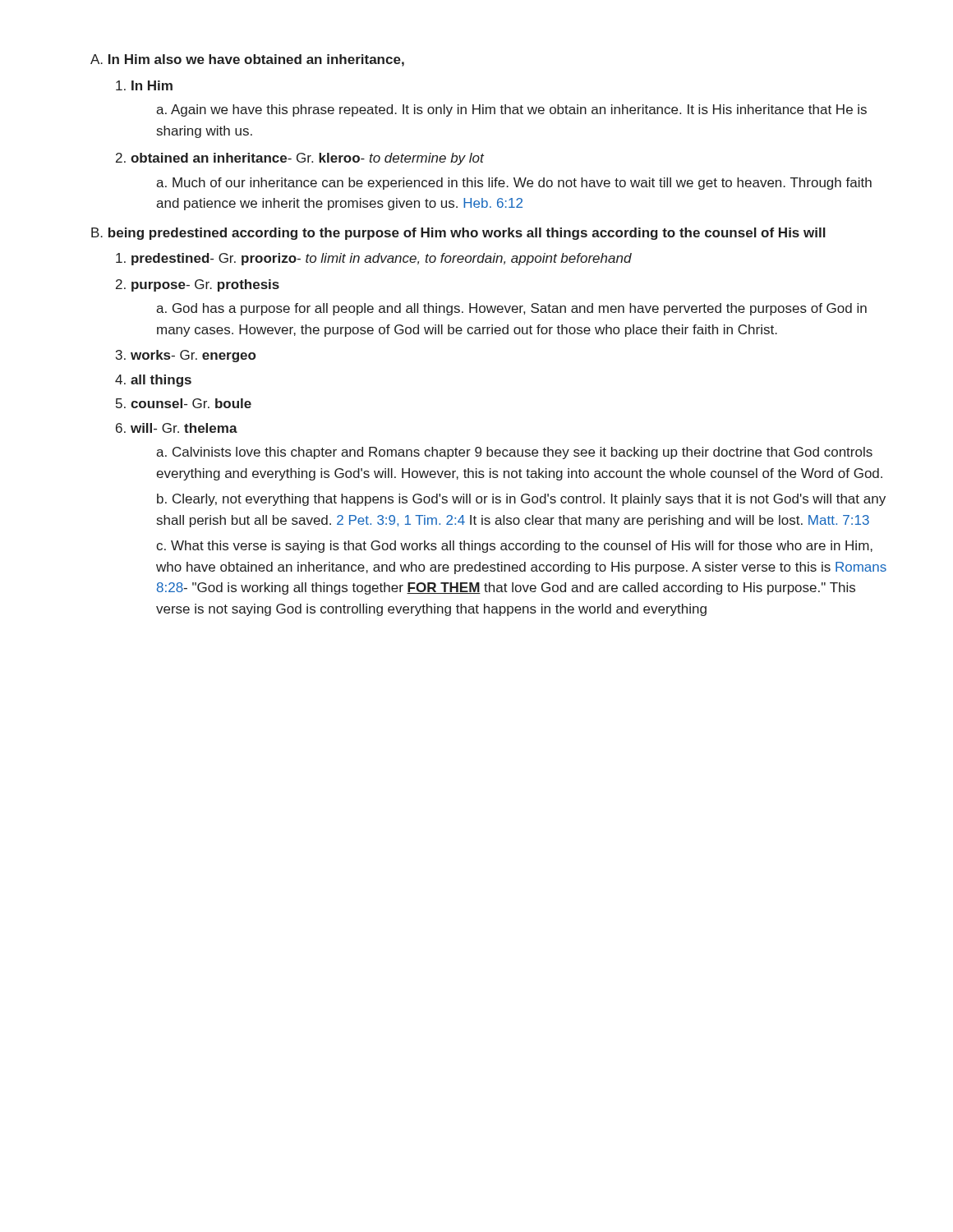953x1232 pixels.
Task: Navigate to the text block starting "predestined- Gr. proorizo- to limit"
Action: pyautogui.click(x=373, y=258)
